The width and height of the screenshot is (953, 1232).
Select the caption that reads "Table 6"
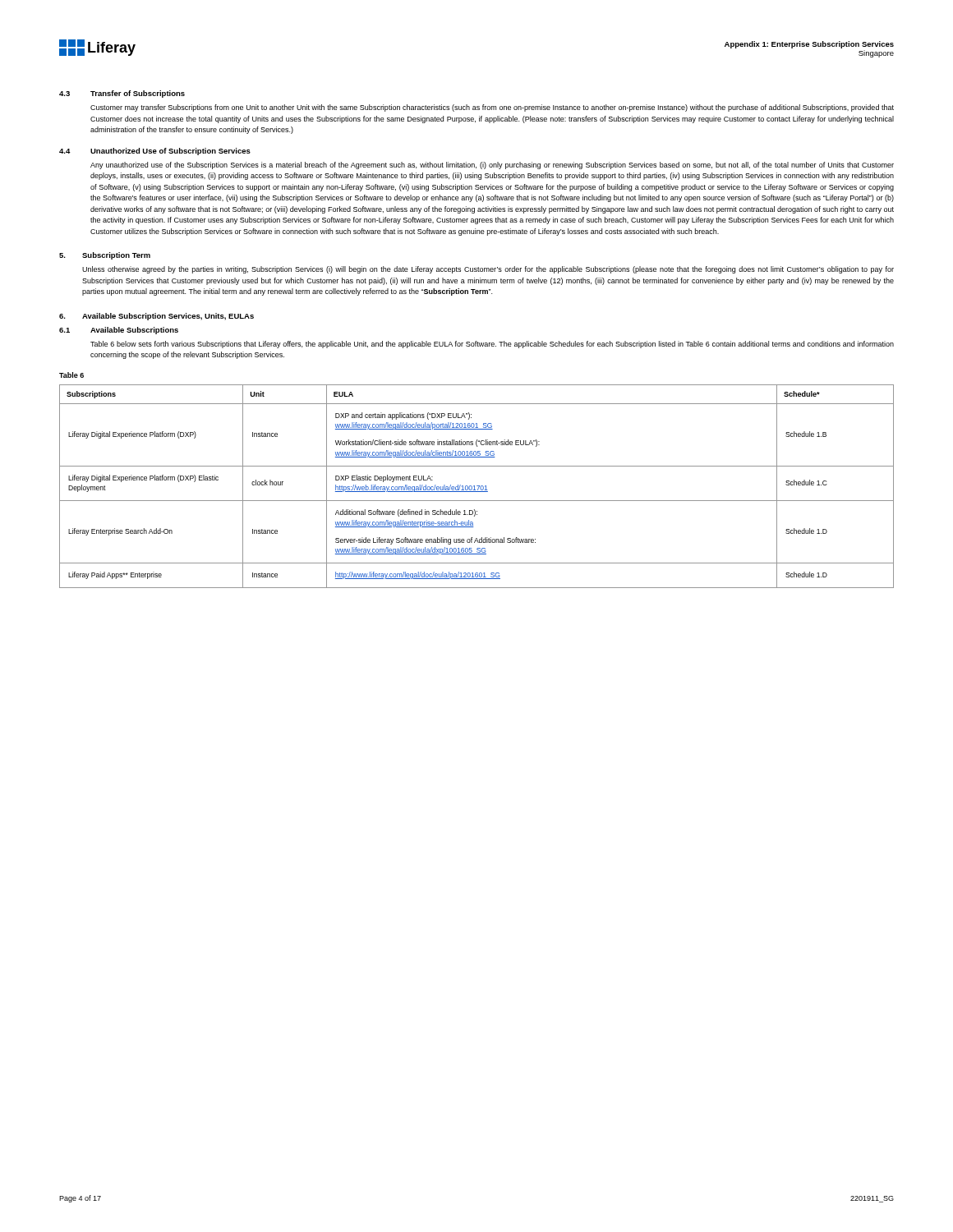72,375
